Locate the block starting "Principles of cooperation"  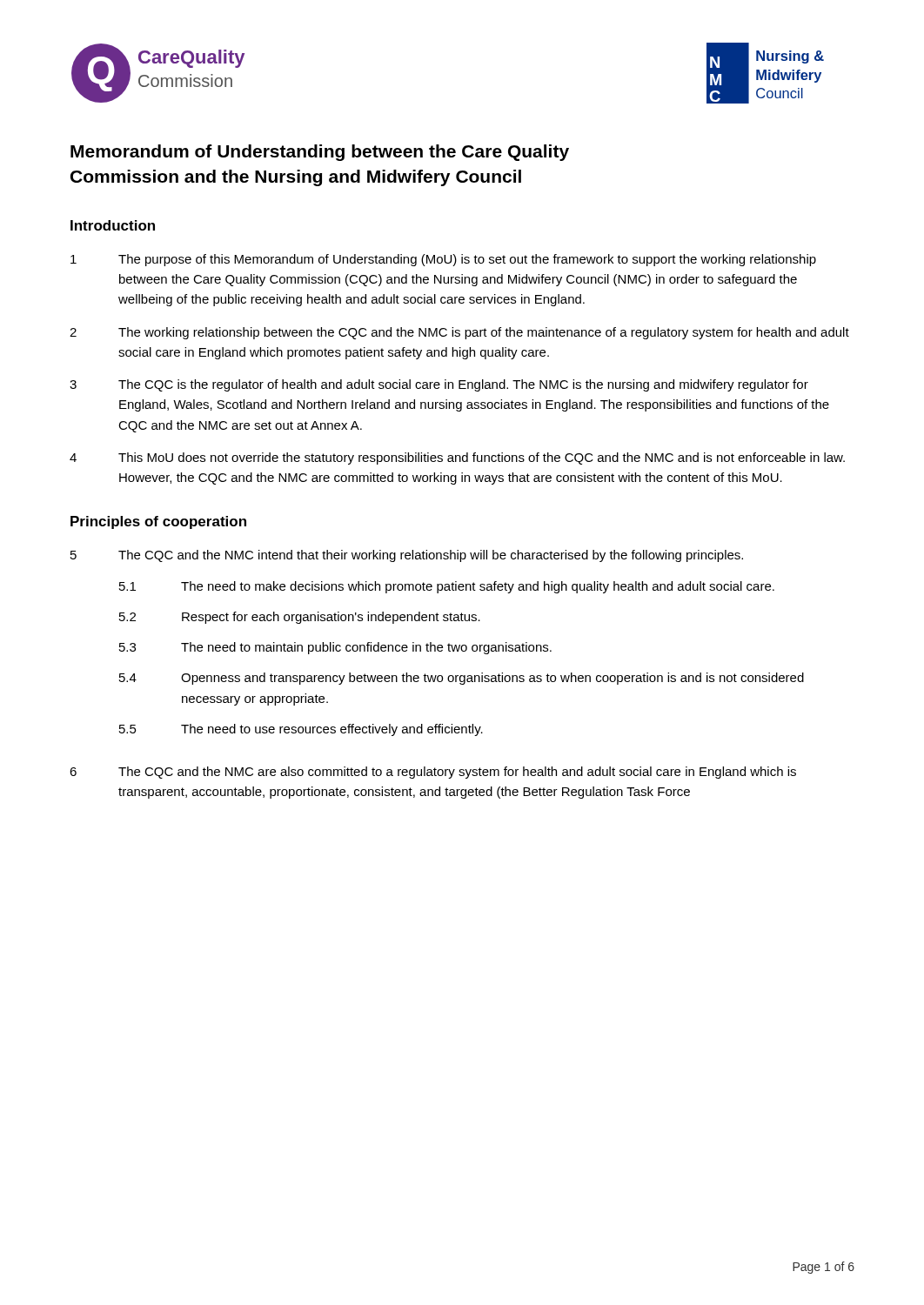[x=158, y=522]
